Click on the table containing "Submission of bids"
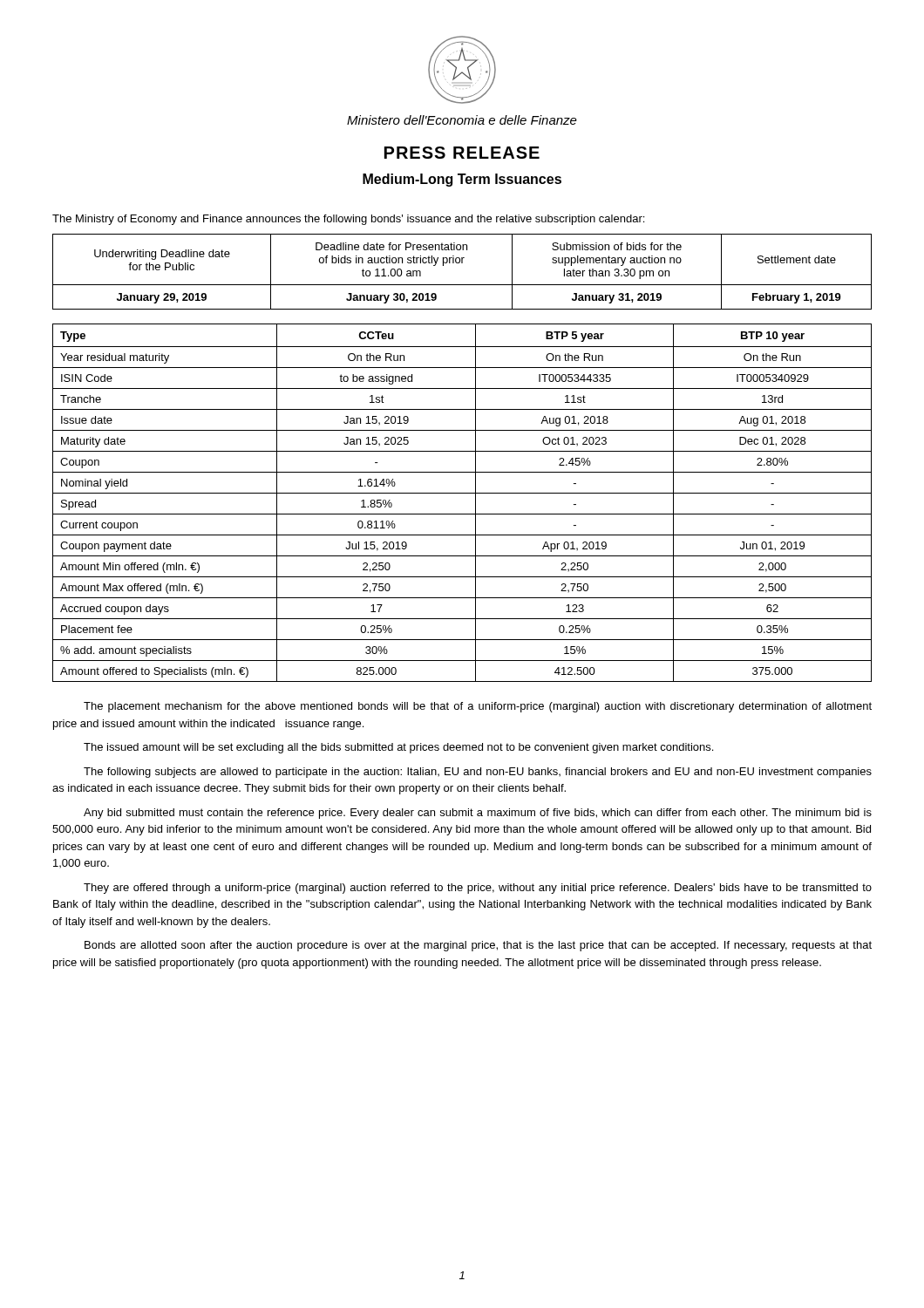924x1308 pixels. pos(462,272)
